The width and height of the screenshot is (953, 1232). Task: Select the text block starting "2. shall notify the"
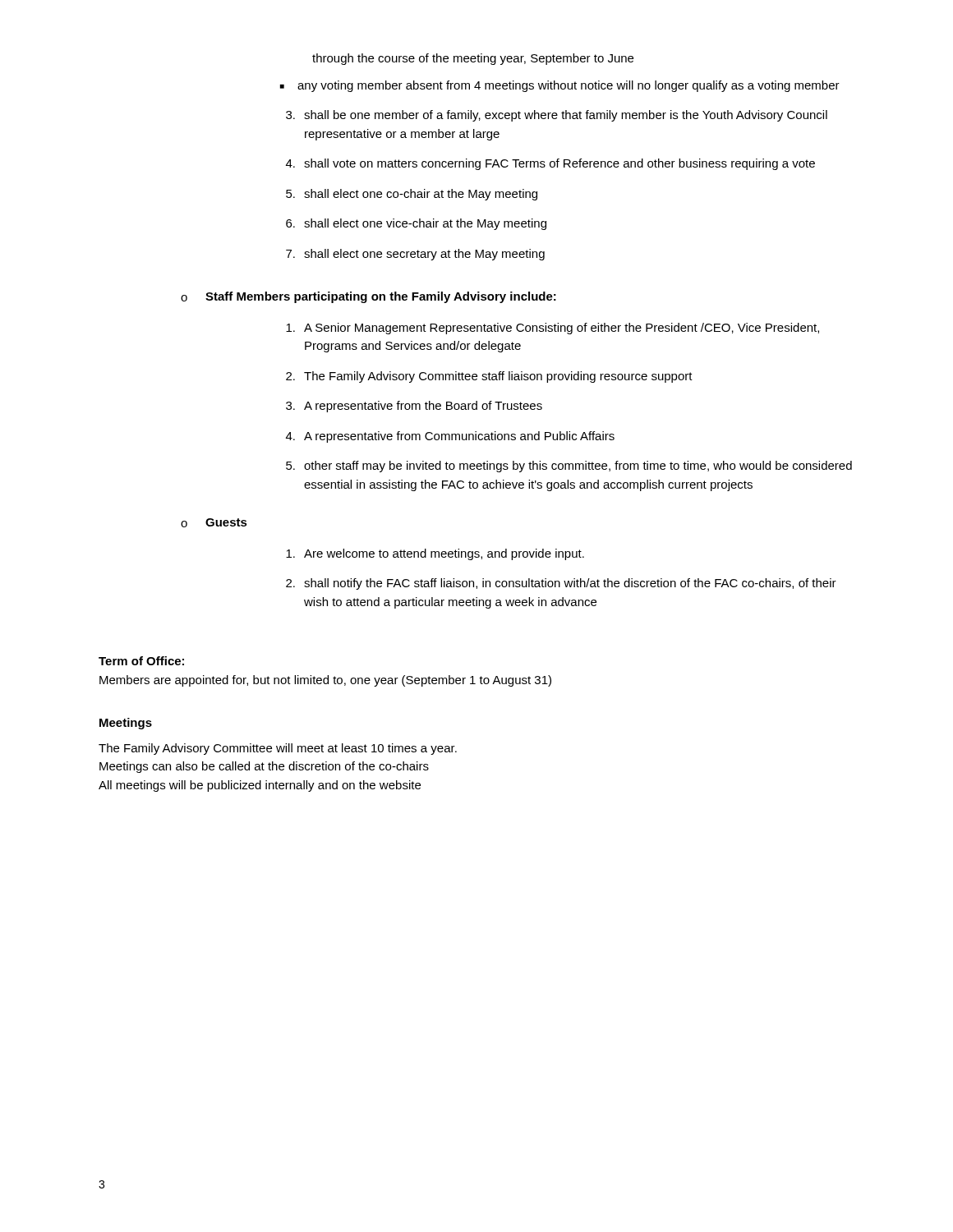559,593
